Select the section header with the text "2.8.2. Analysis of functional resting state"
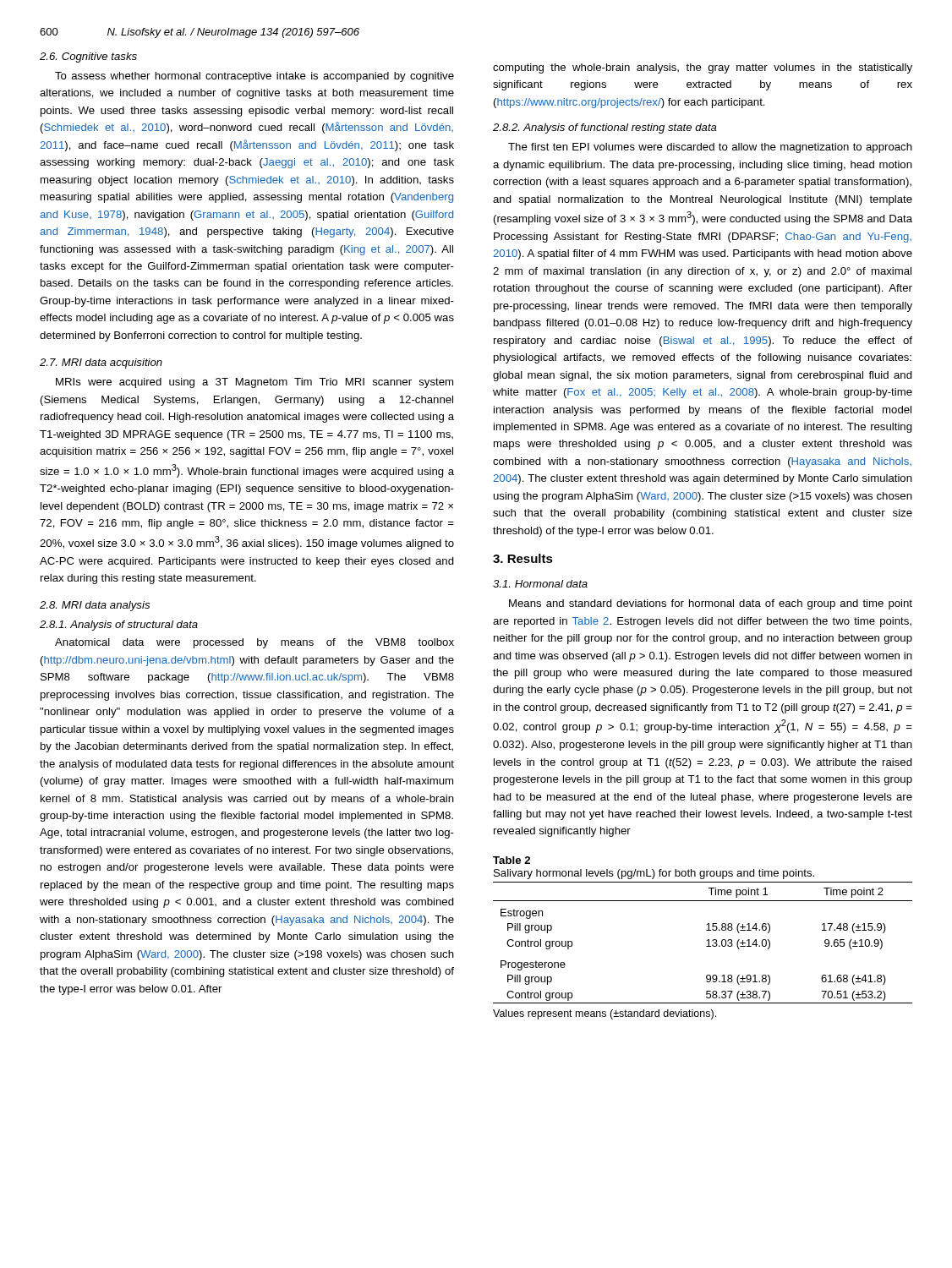This screenshot has height=1268, width=952. point(605,128)
